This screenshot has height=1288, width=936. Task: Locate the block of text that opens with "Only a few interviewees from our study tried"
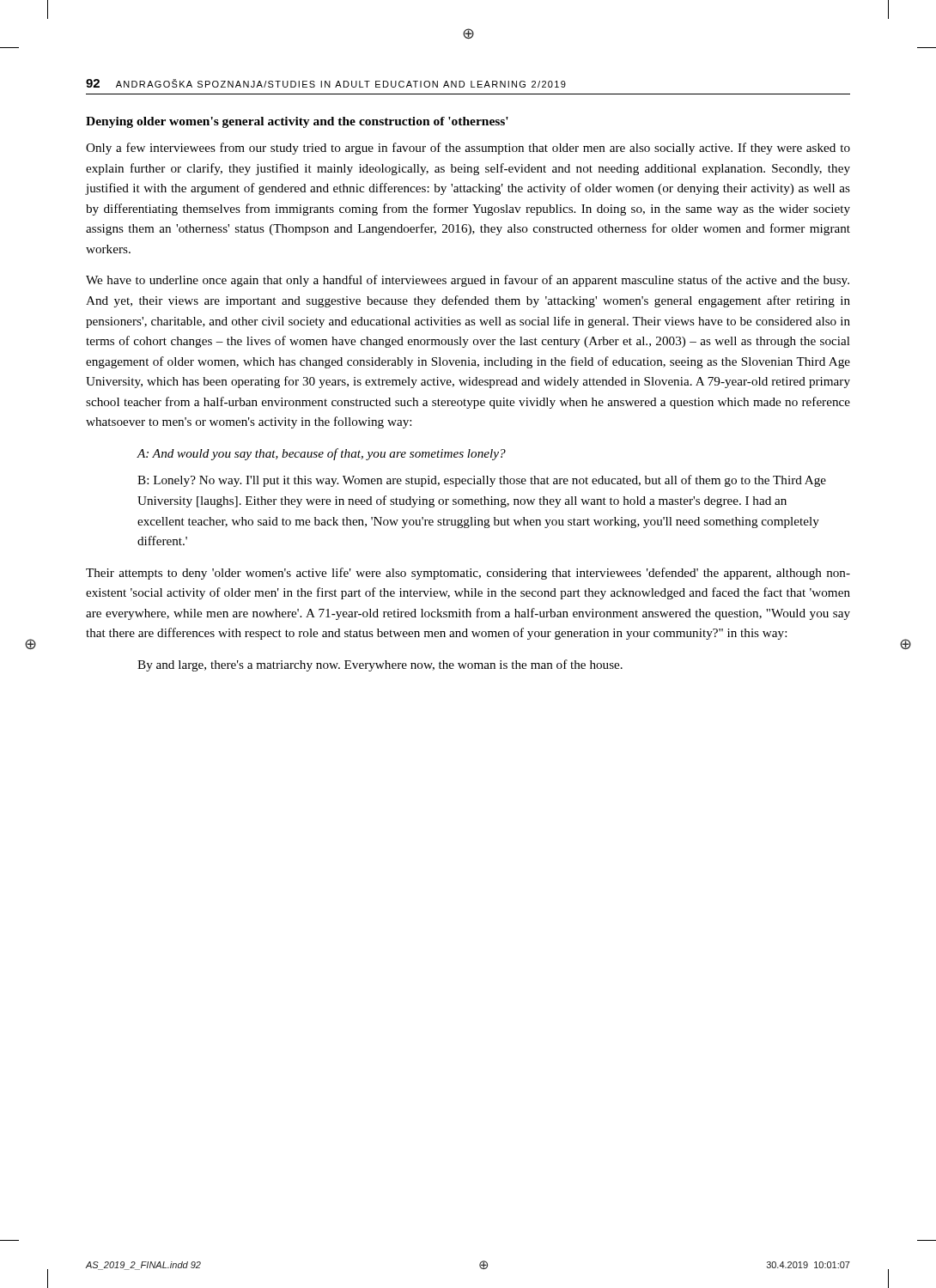[468, 198]
